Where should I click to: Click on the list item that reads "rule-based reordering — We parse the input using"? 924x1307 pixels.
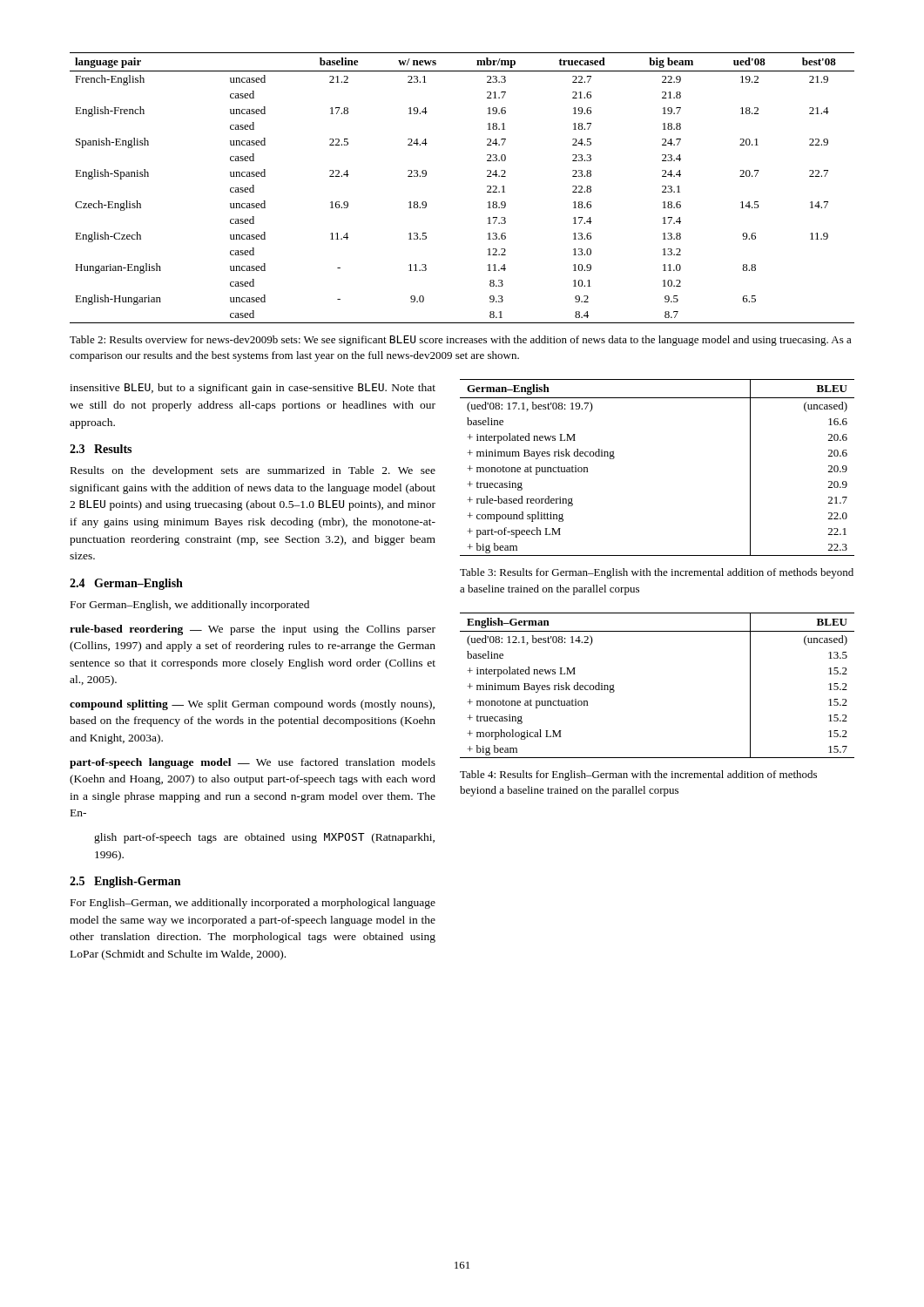[x=253, y=654]
